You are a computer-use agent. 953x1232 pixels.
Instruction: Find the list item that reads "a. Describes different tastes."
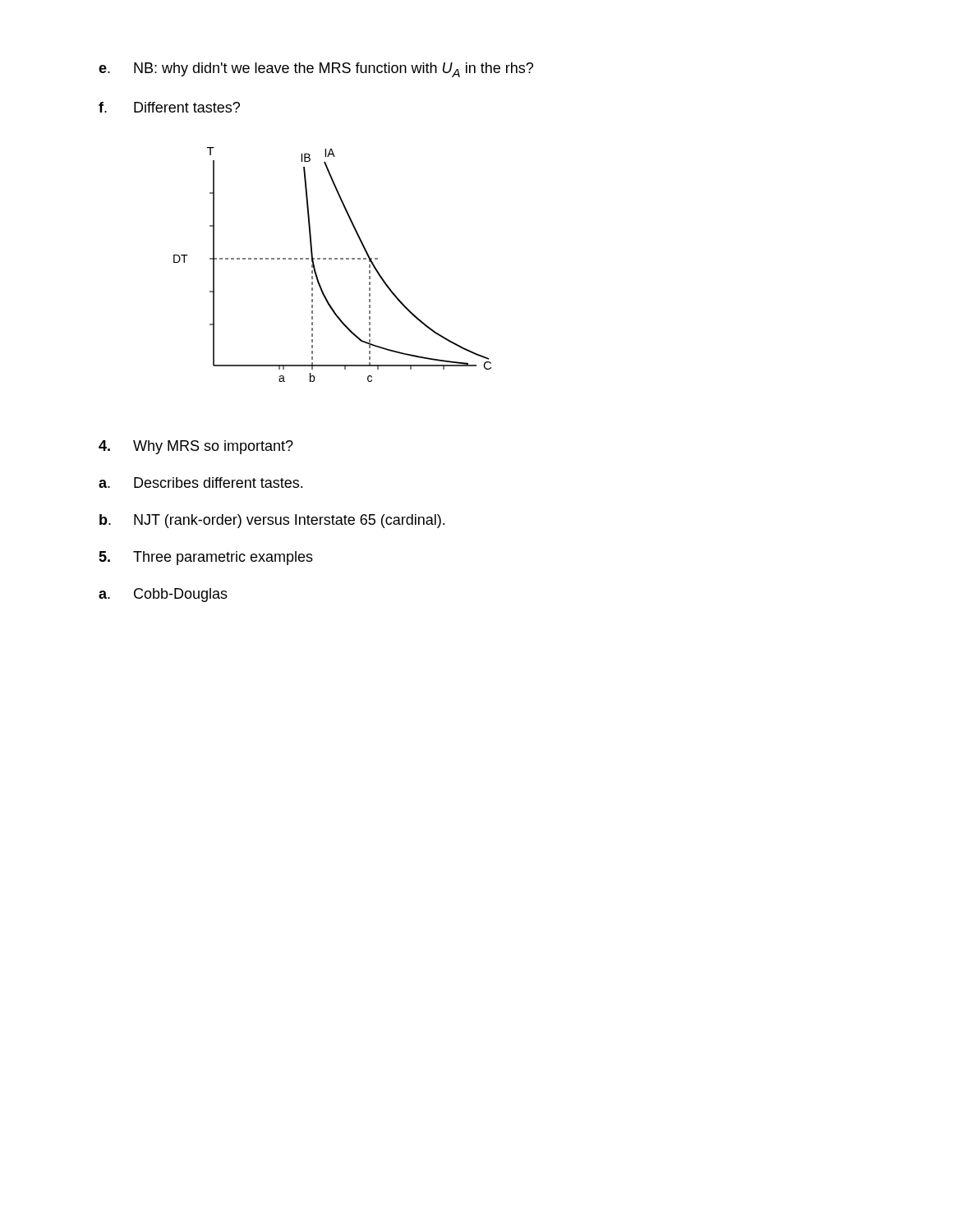pos(201,483)
